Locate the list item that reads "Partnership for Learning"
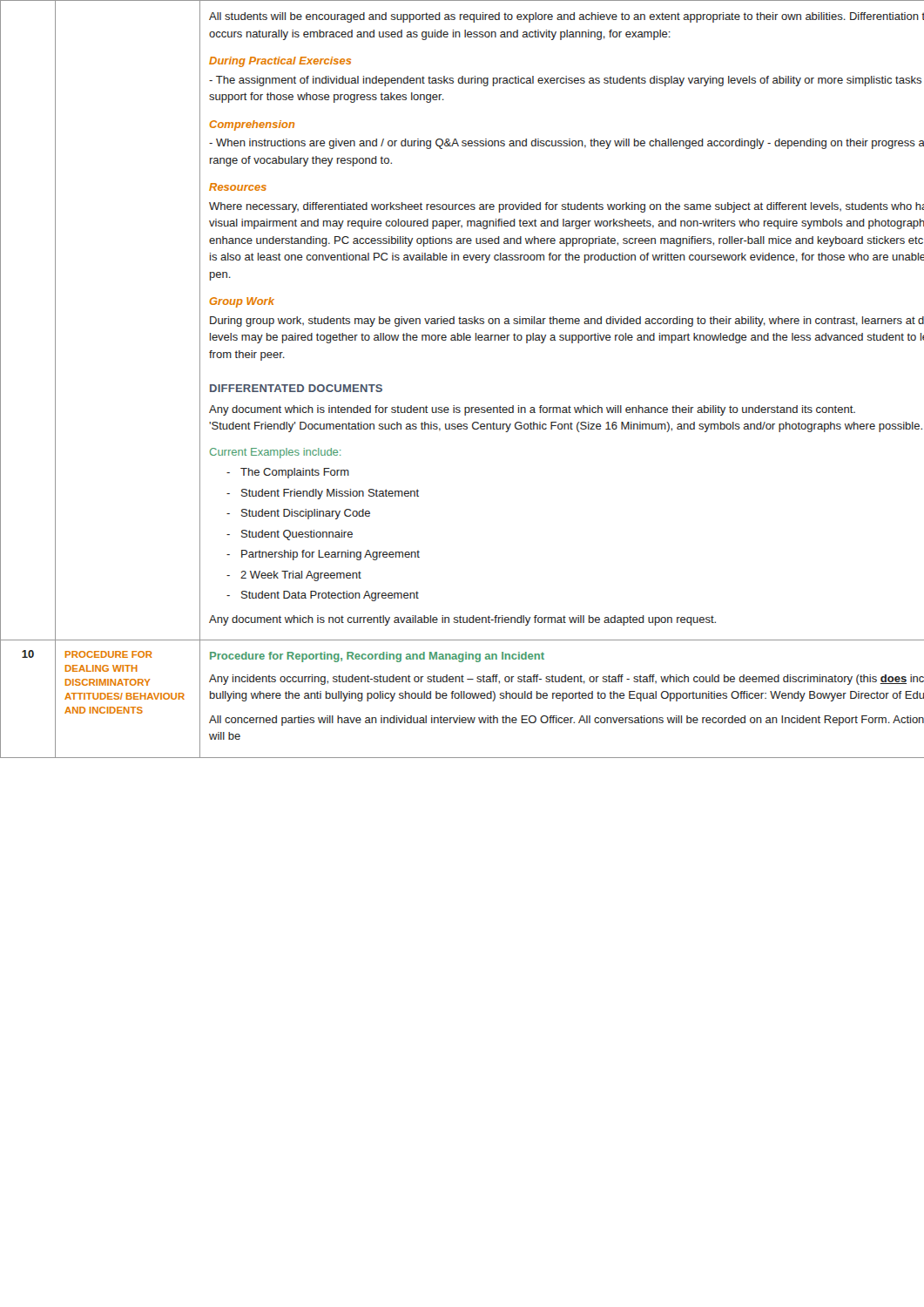 click(x=323, y=555)
